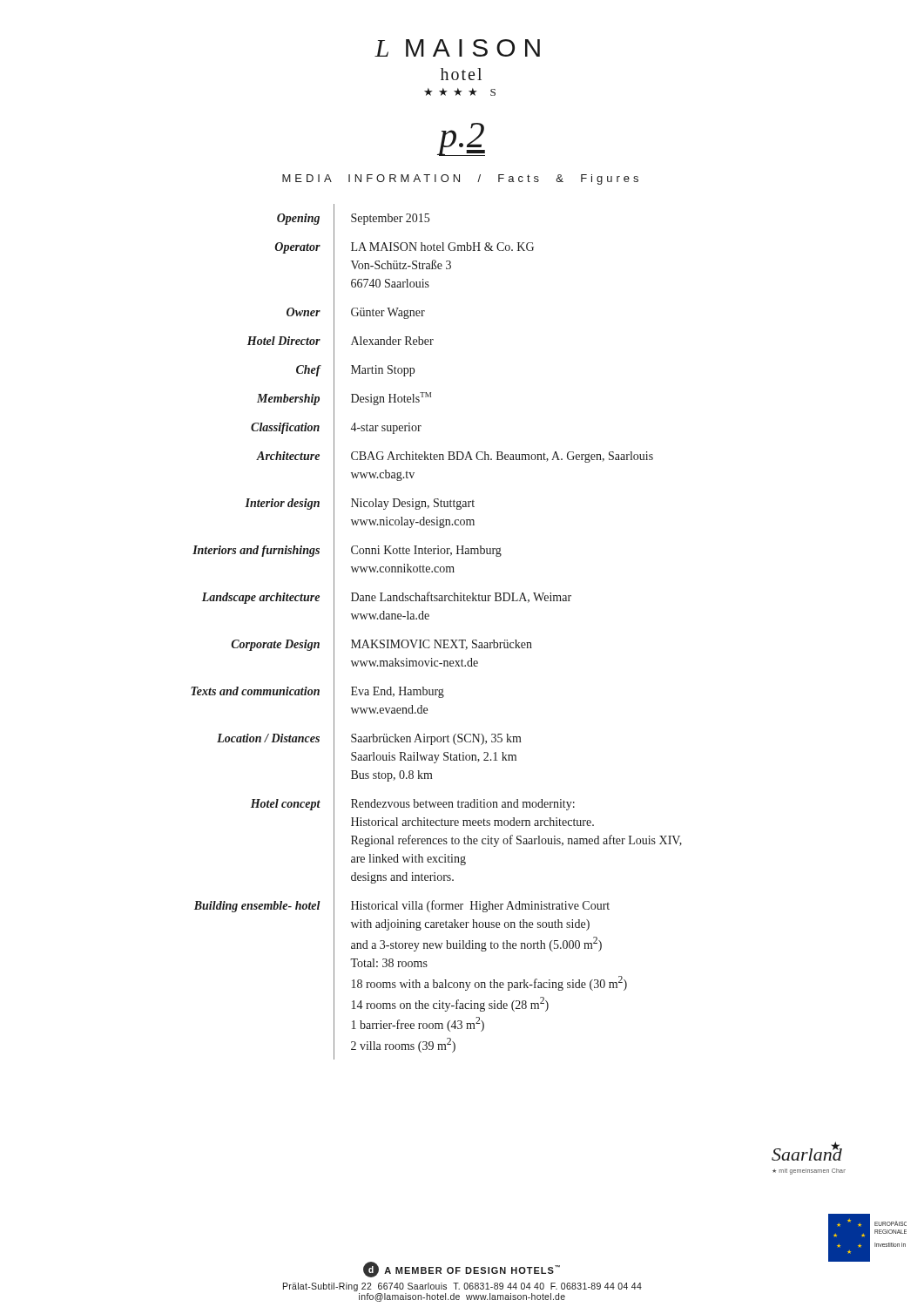Find the title
This screenshot has width=924, height=1307.
(462, 136)
